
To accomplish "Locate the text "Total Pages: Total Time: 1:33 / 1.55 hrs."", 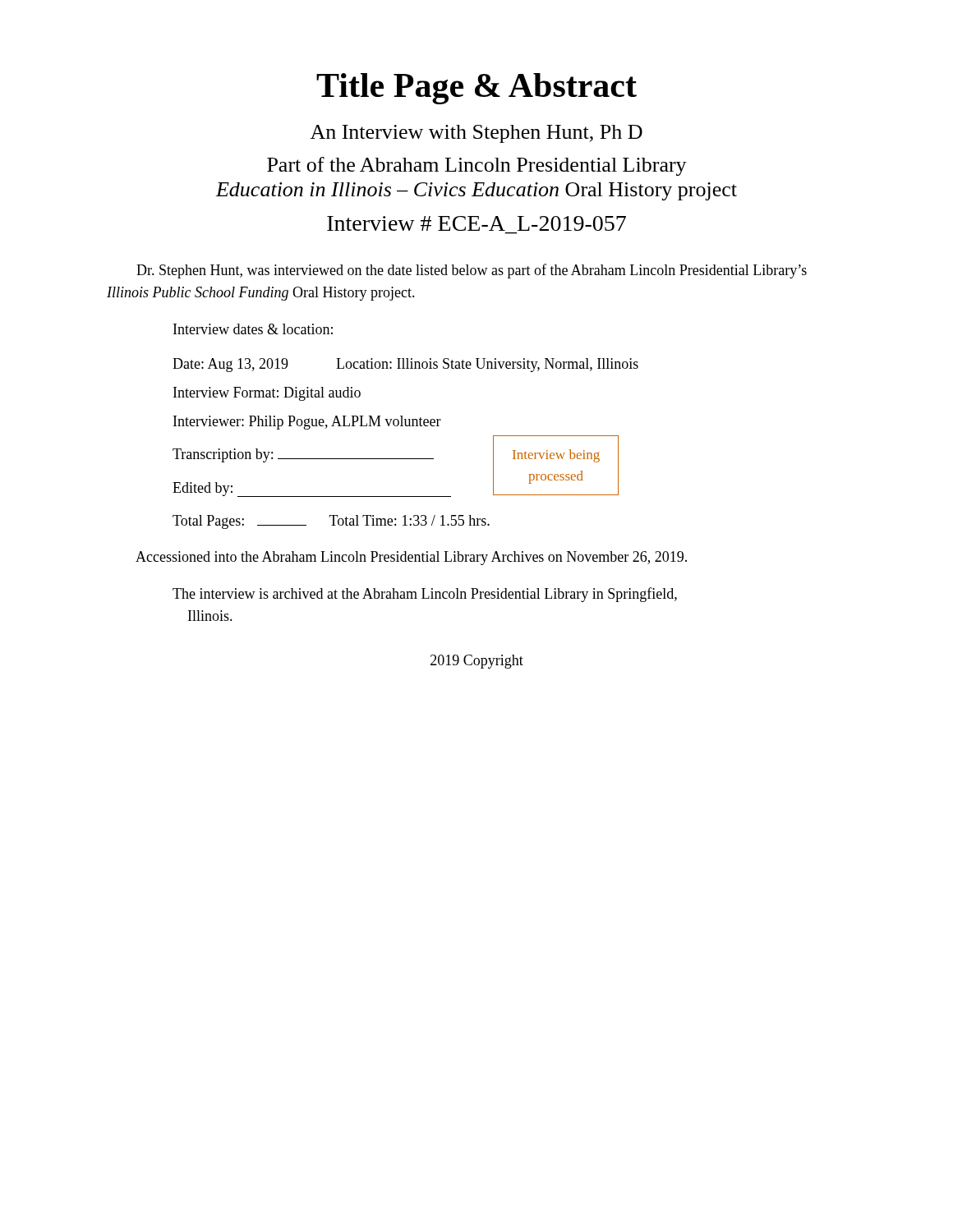I will point(331,519).
